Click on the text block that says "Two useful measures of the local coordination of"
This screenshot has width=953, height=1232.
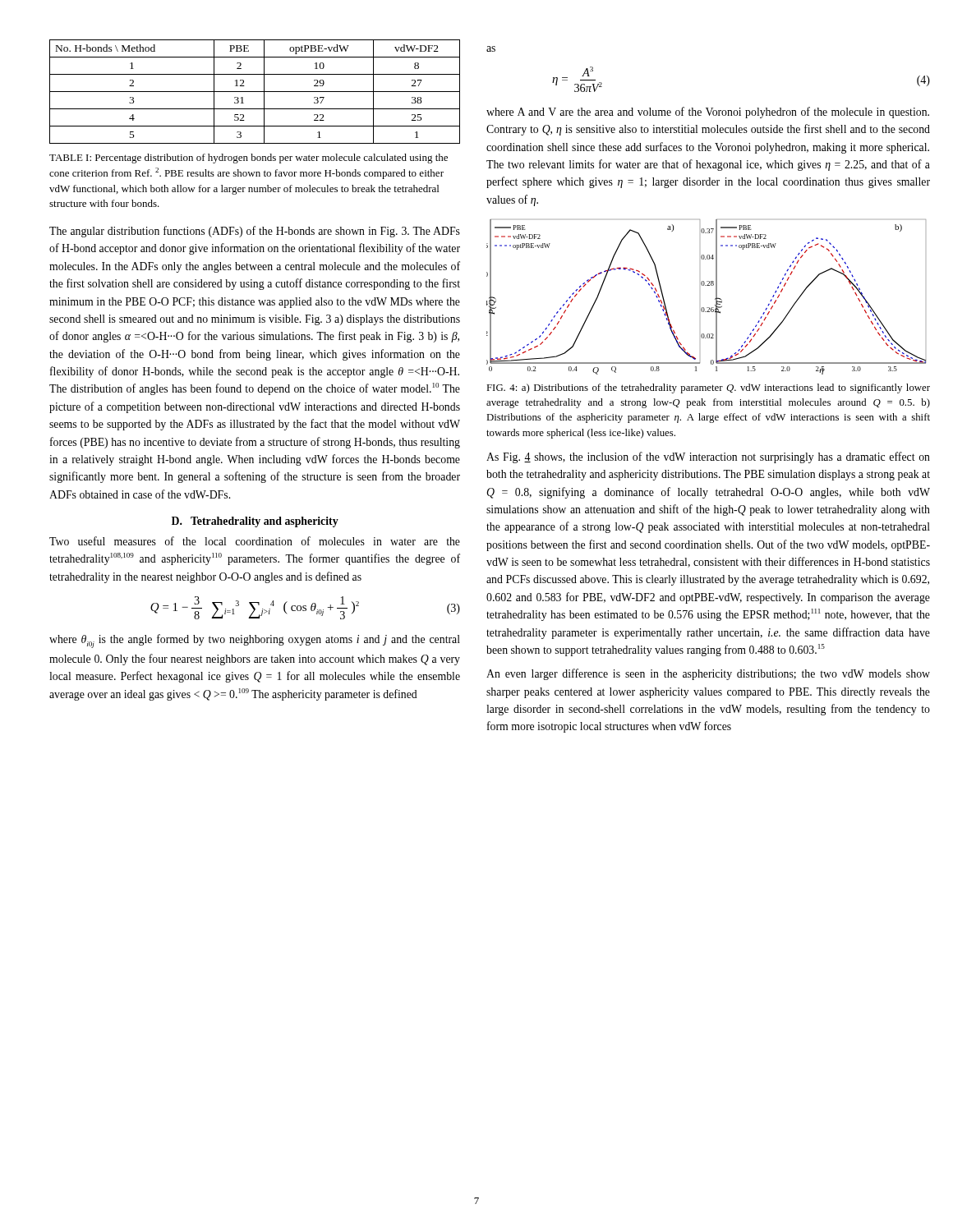(x=255, y=559)
